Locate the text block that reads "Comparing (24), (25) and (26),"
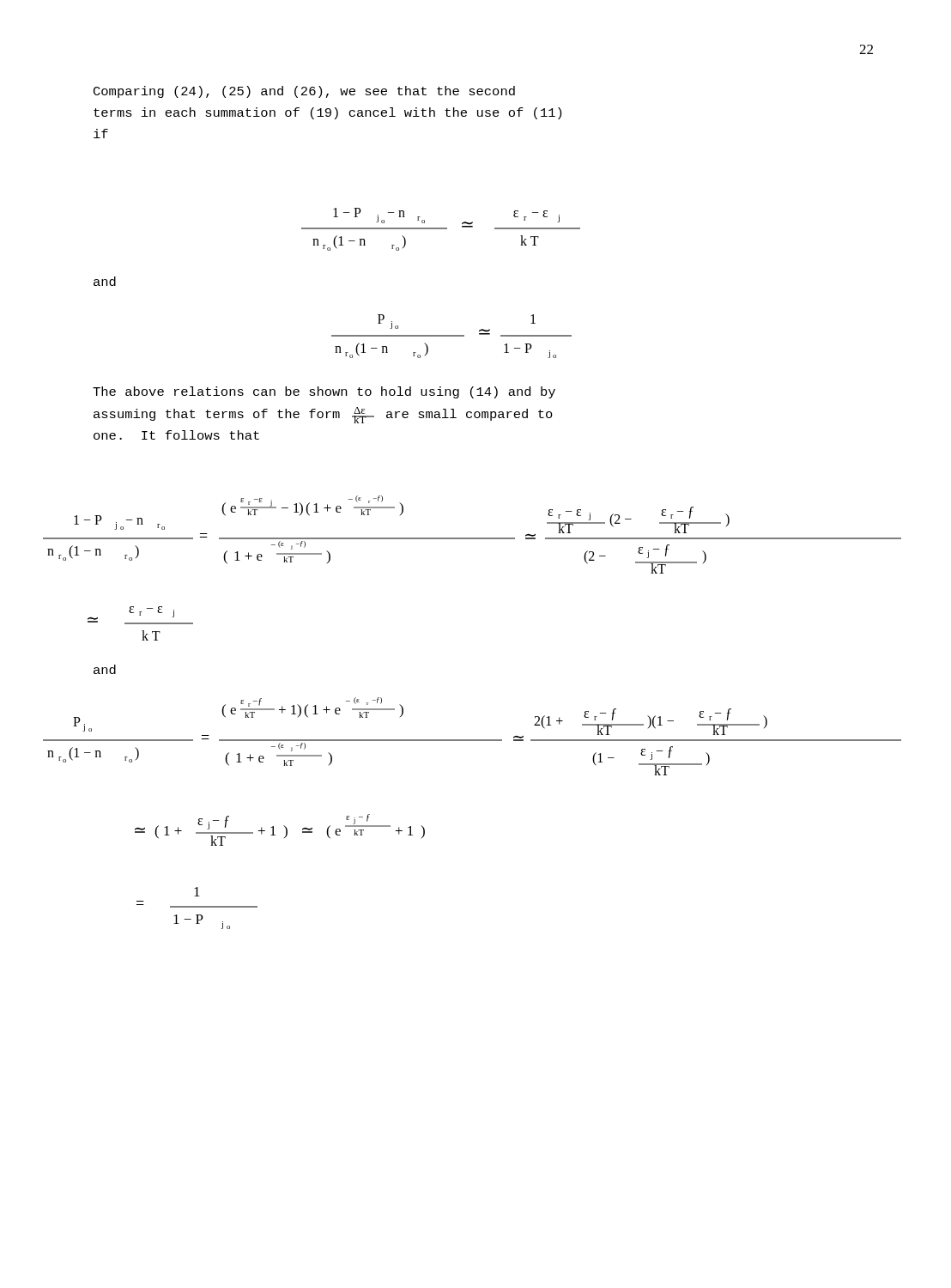 328,113
